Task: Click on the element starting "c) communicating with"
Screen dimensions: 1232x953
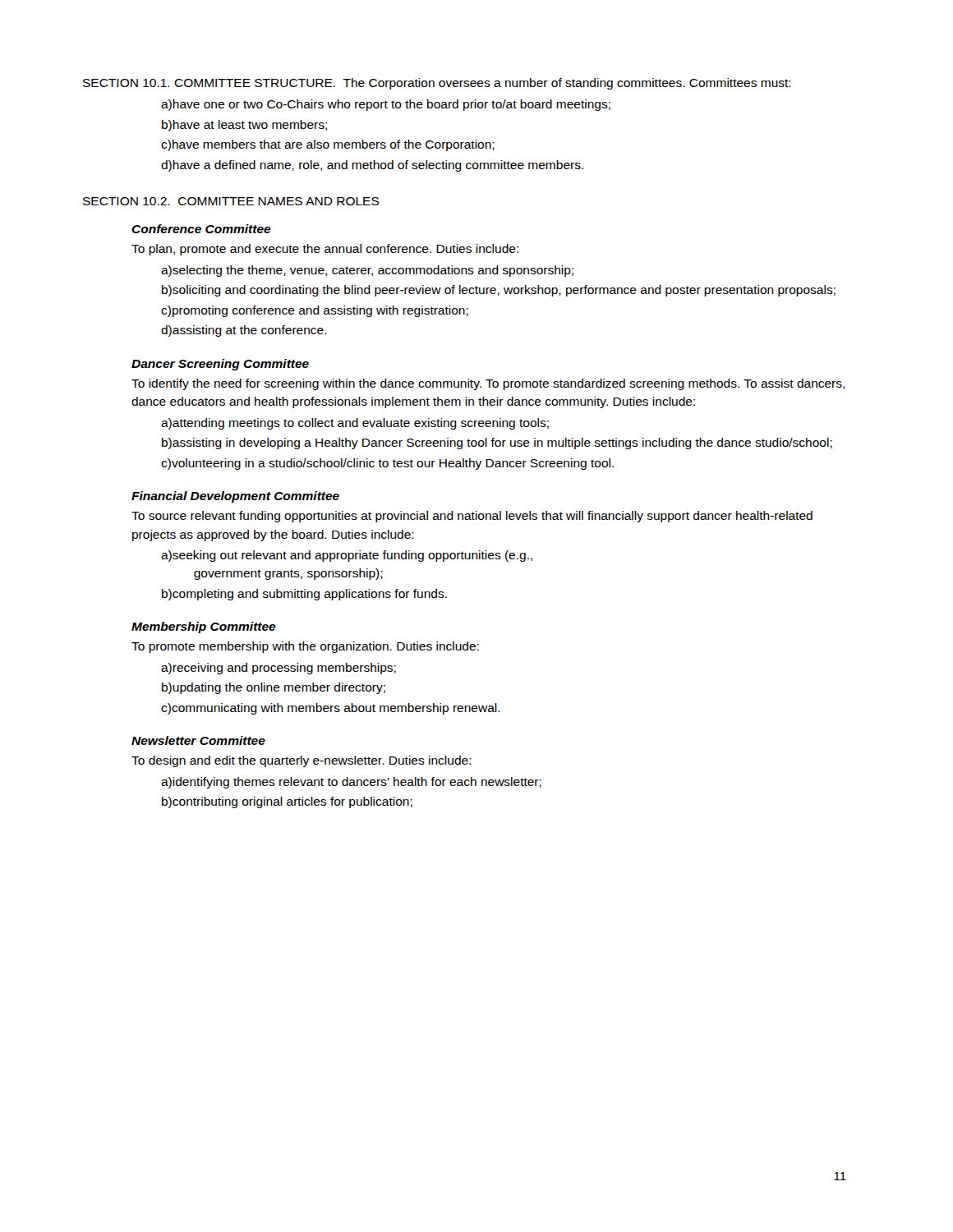Action: coord(489,708)
